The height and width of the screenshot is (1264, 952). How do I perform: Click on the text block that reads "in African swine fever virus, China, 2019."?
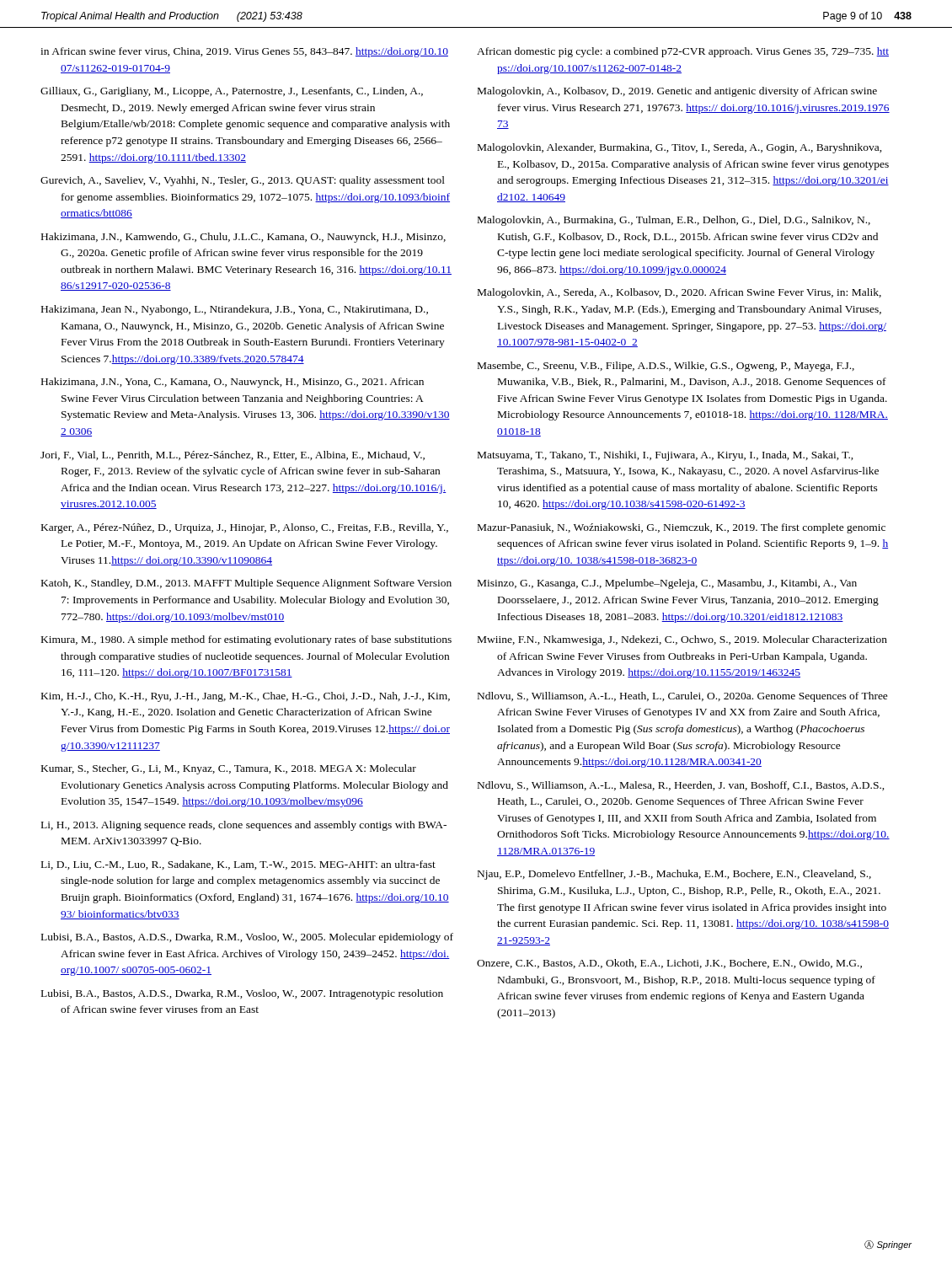click(244, 59)
